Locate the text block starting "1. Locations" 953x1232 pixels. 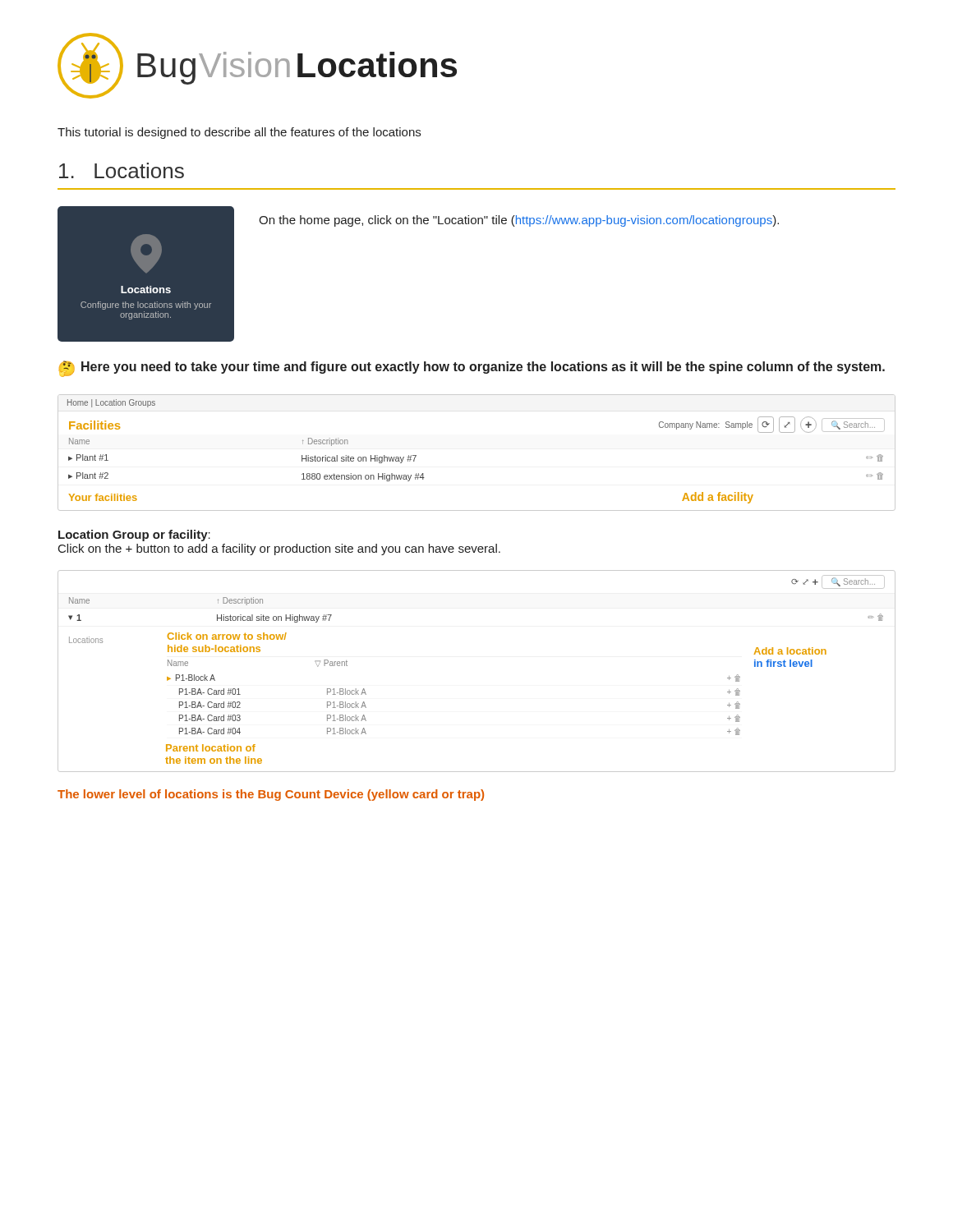pos(121,171)
